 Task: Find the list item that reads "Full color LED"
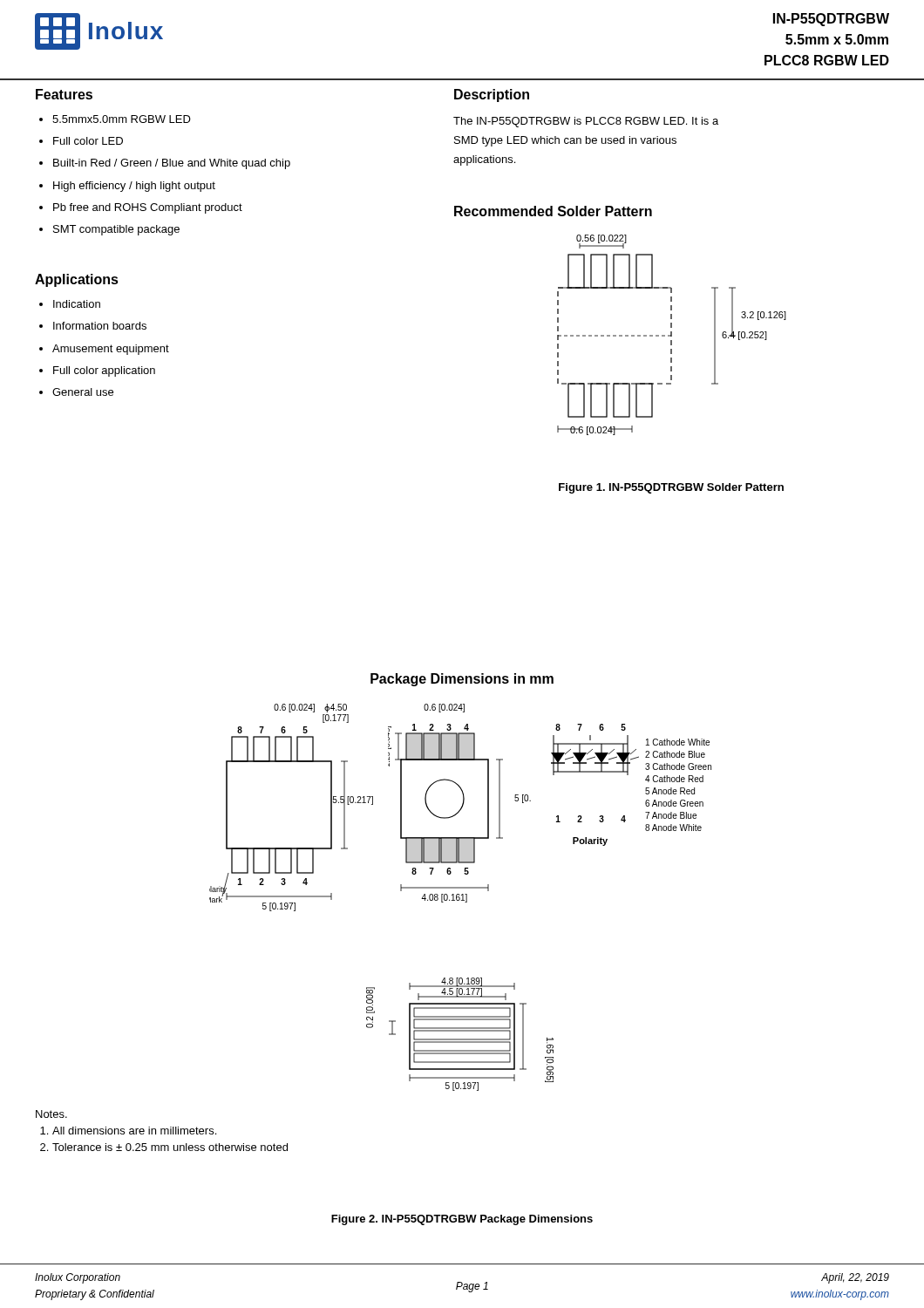88,141
